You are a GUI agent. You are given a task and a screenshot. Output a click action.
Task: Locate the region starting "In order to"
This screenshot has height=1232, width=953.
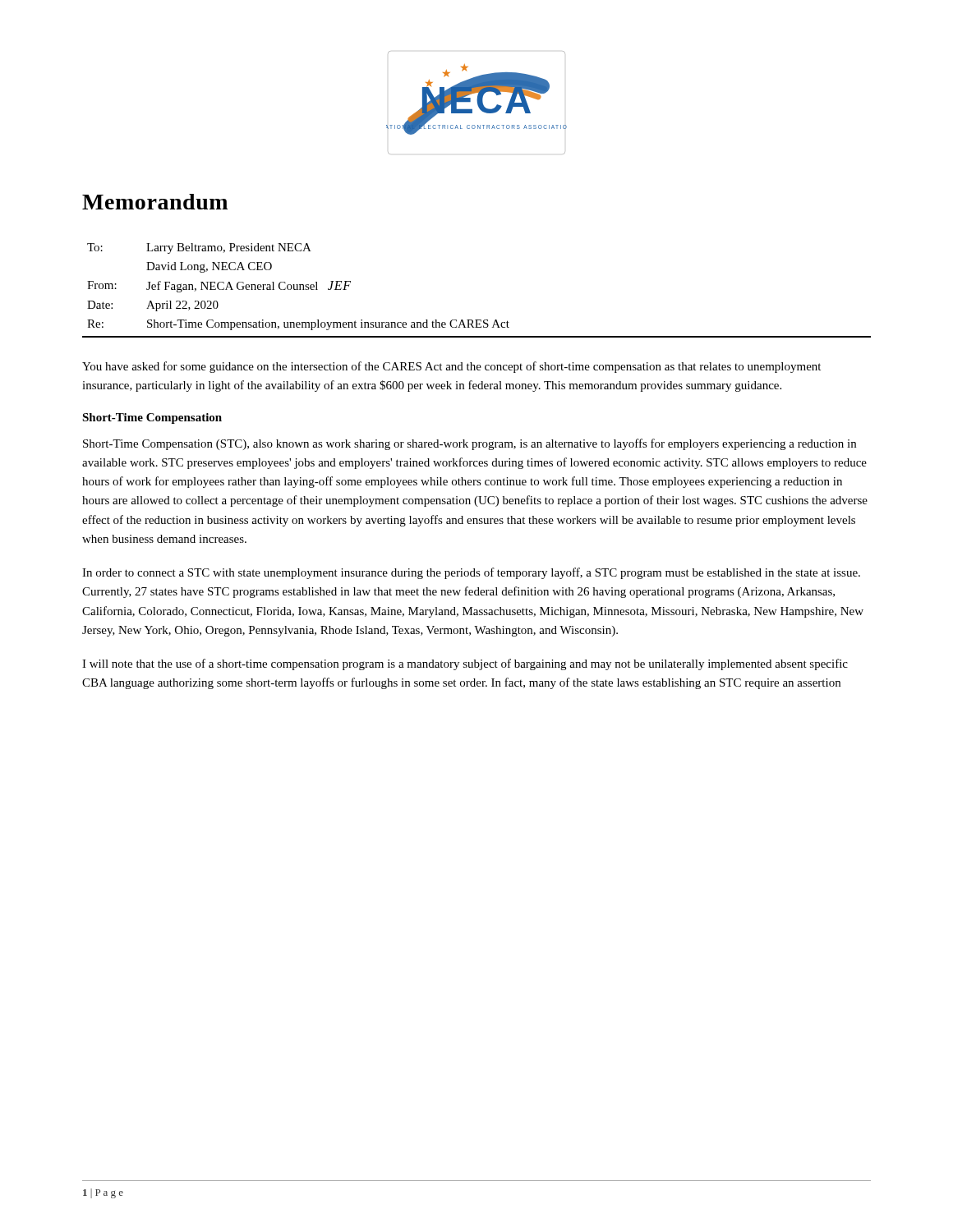point(473,601)
